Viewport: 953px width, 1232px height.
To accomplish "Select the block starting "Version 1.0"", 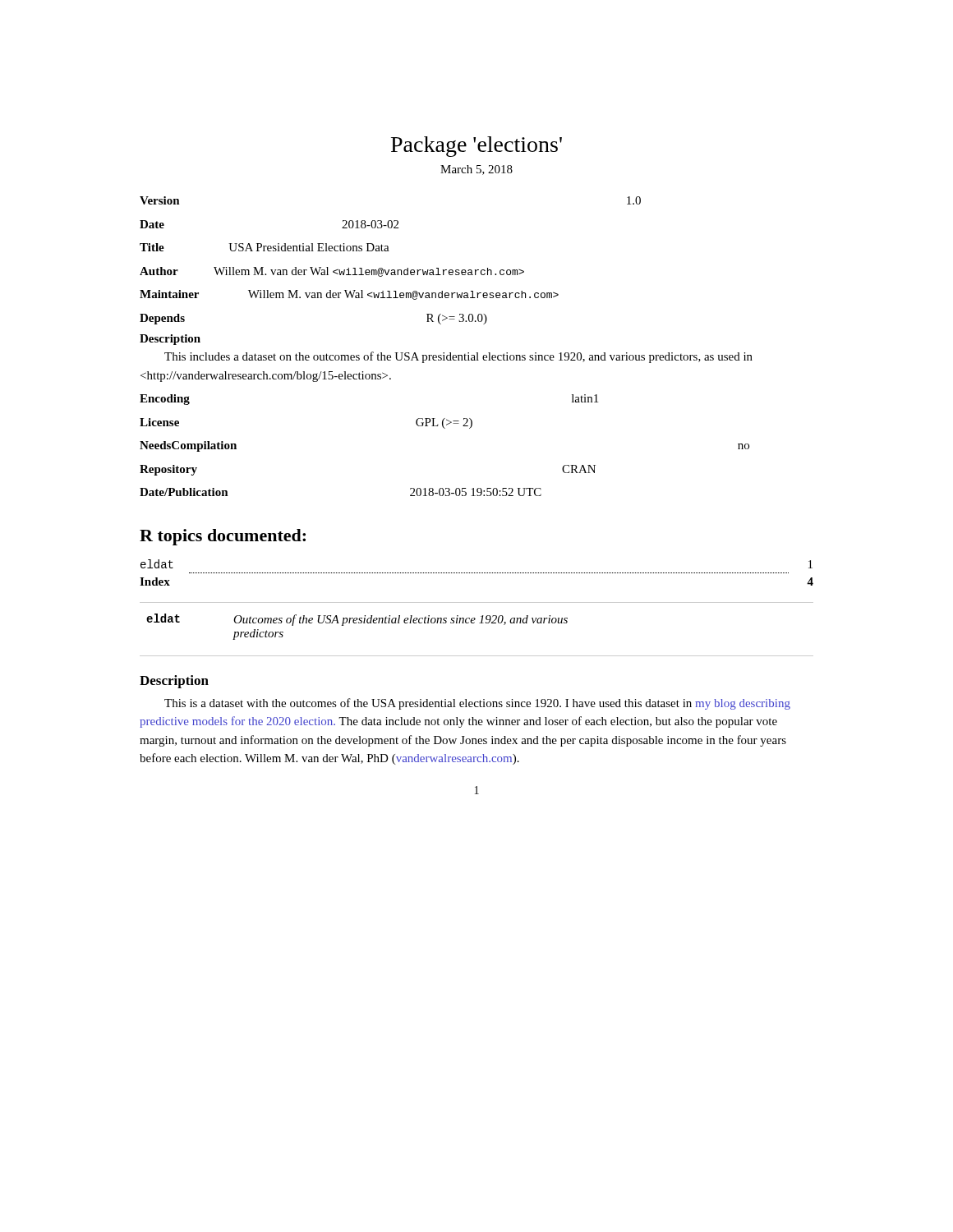I will 151,200.
